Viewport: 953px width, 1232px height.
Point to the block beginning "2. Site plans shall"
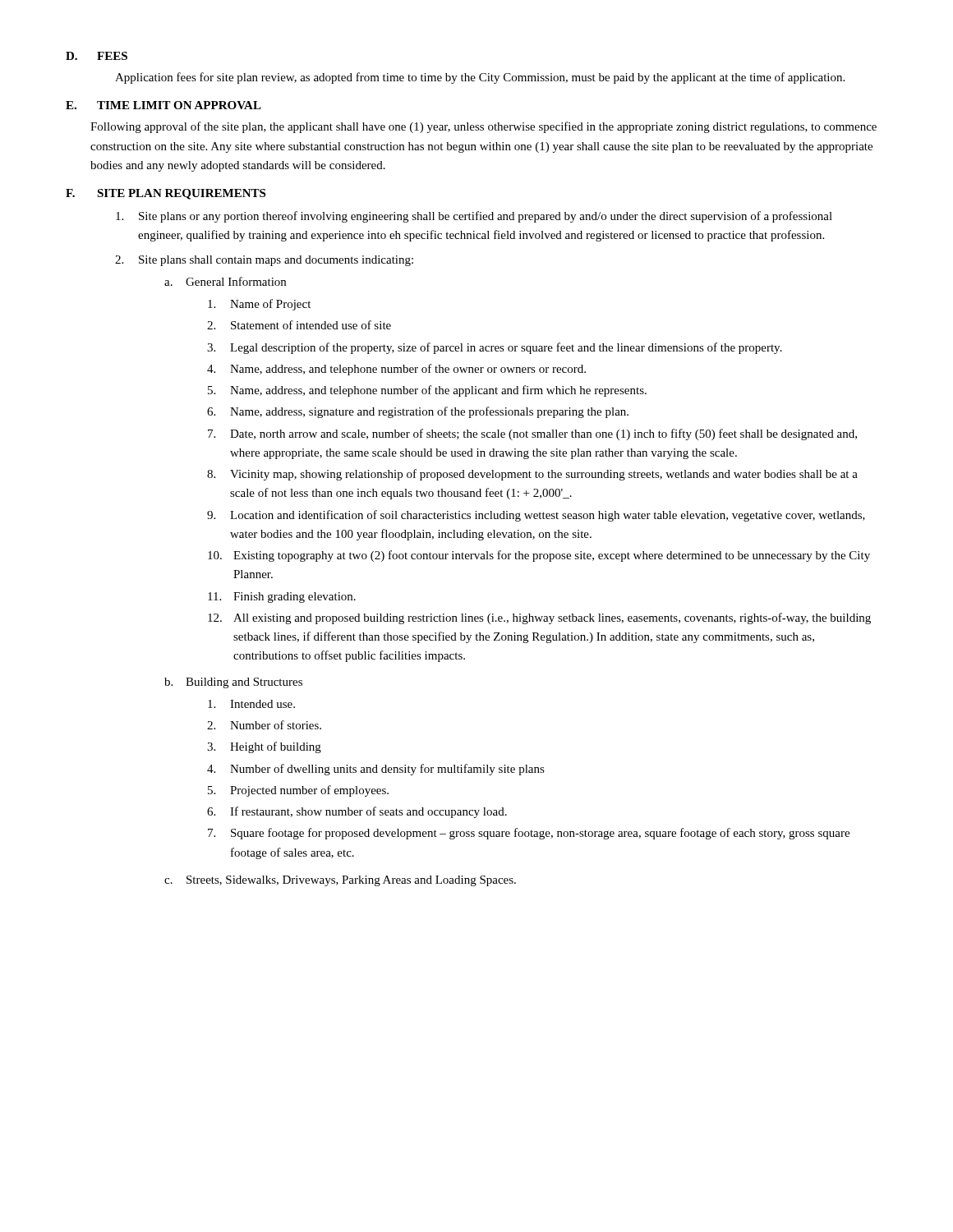(265, 260)
